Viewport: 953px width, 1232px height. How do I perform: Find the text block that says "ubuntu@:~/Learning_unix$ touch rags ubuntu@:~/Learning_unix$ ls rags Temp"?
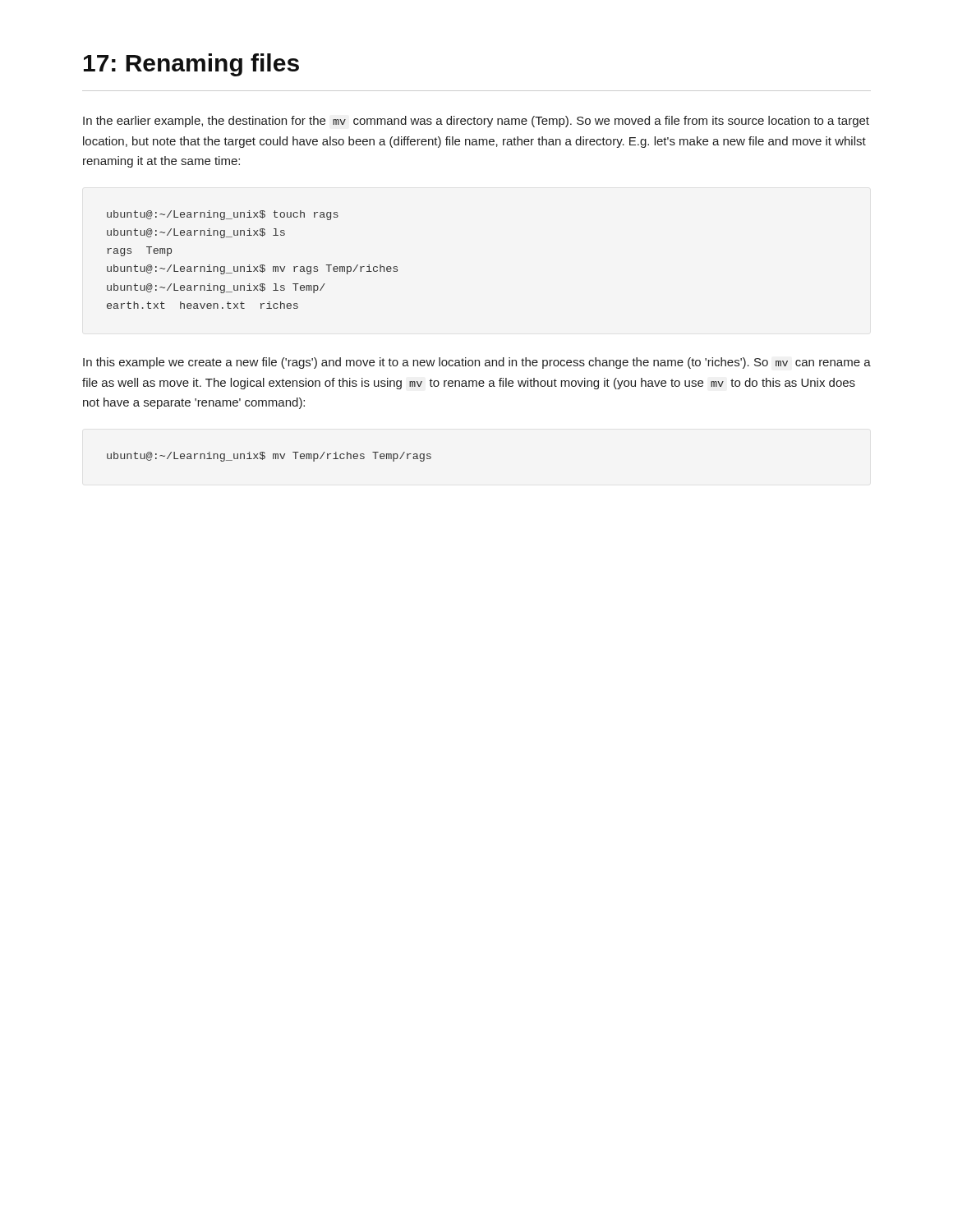click(223, 215)
